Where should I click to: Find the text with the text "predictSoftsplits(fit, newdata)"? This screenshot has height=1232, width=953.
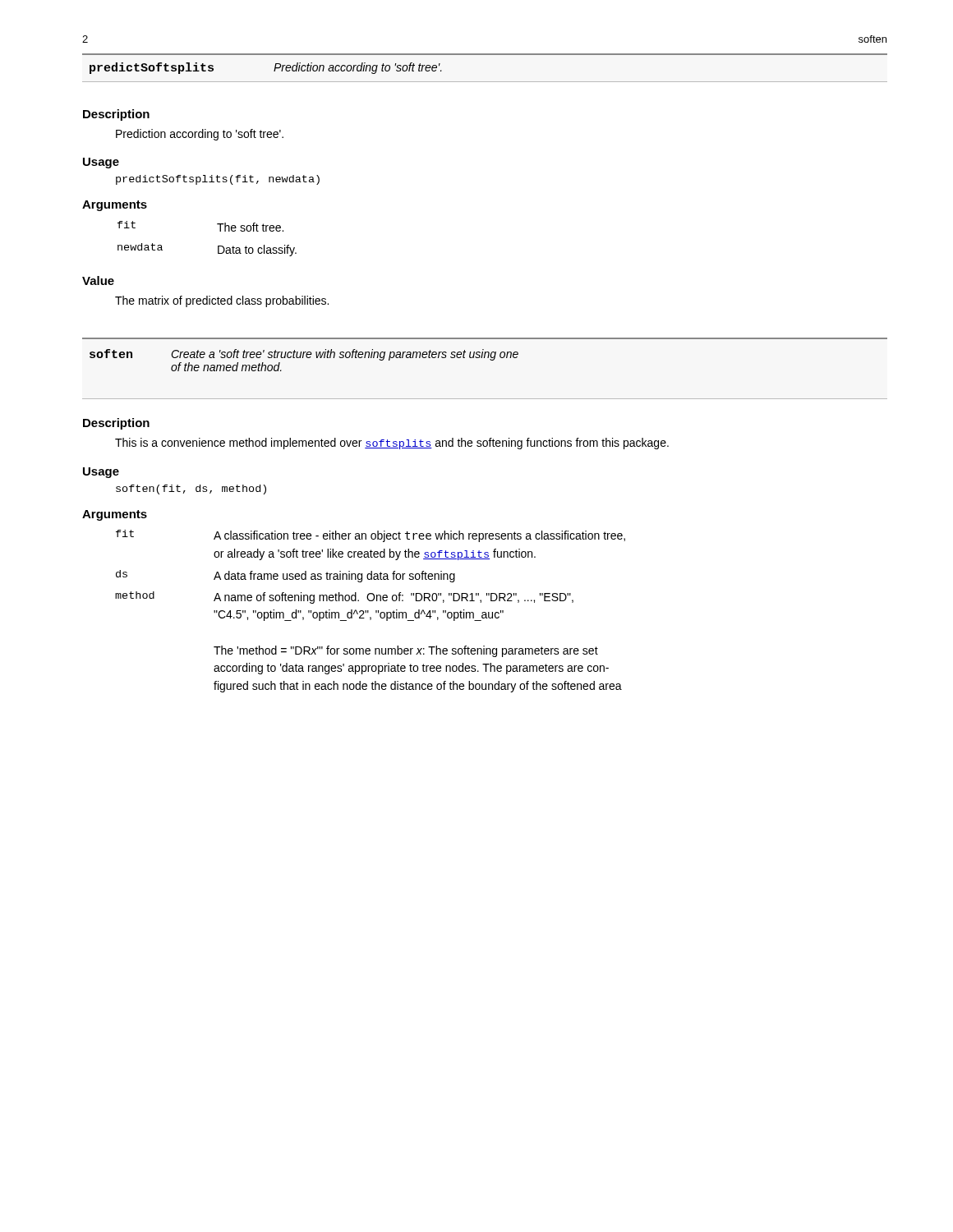218,180
